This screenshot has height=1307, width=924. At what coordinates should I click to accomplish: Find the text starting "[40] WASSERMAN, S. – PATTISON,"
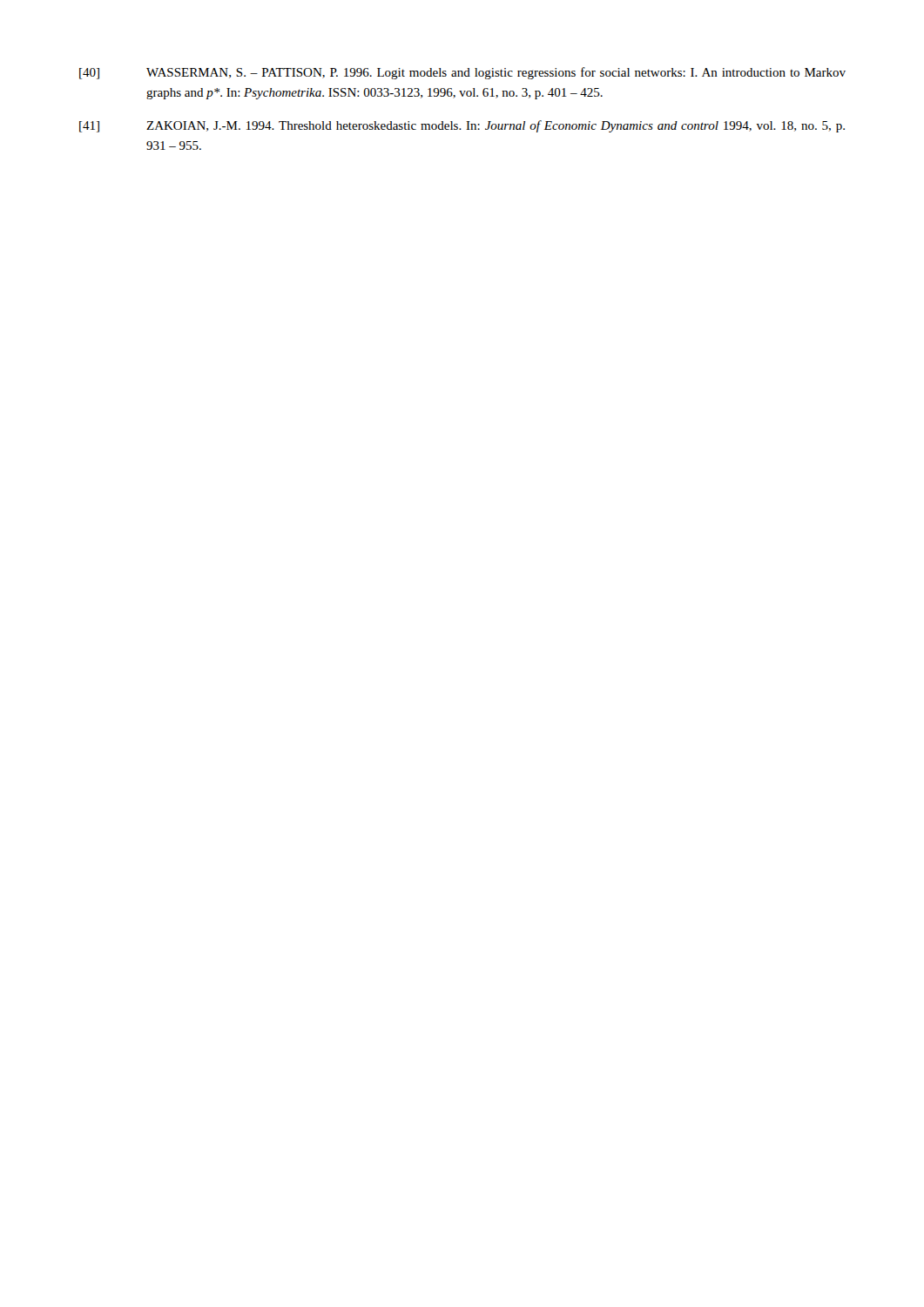[462, 83]
